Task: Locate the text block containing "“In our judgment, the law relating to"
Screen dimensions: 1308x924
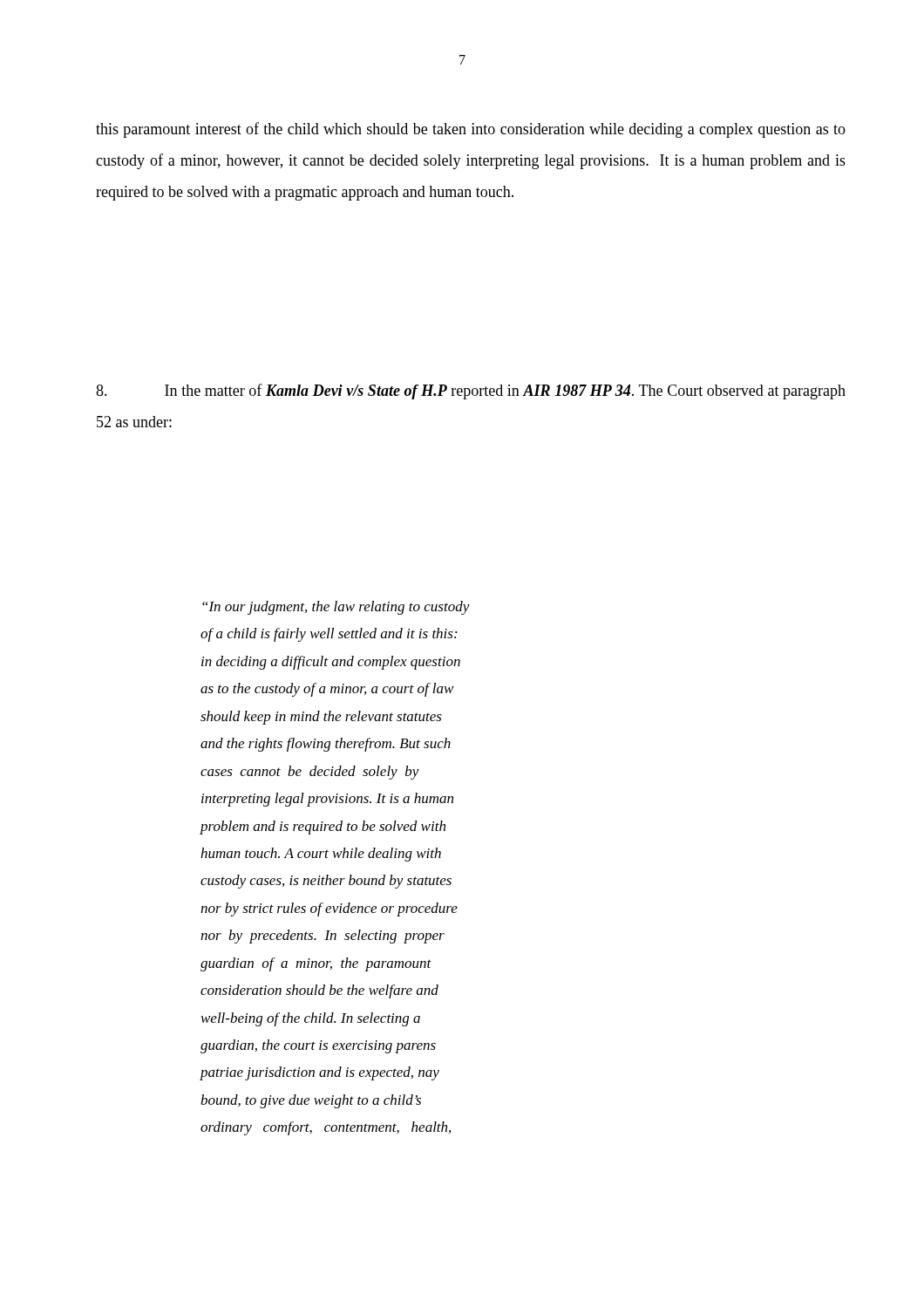Action: (x=335, y=867)
